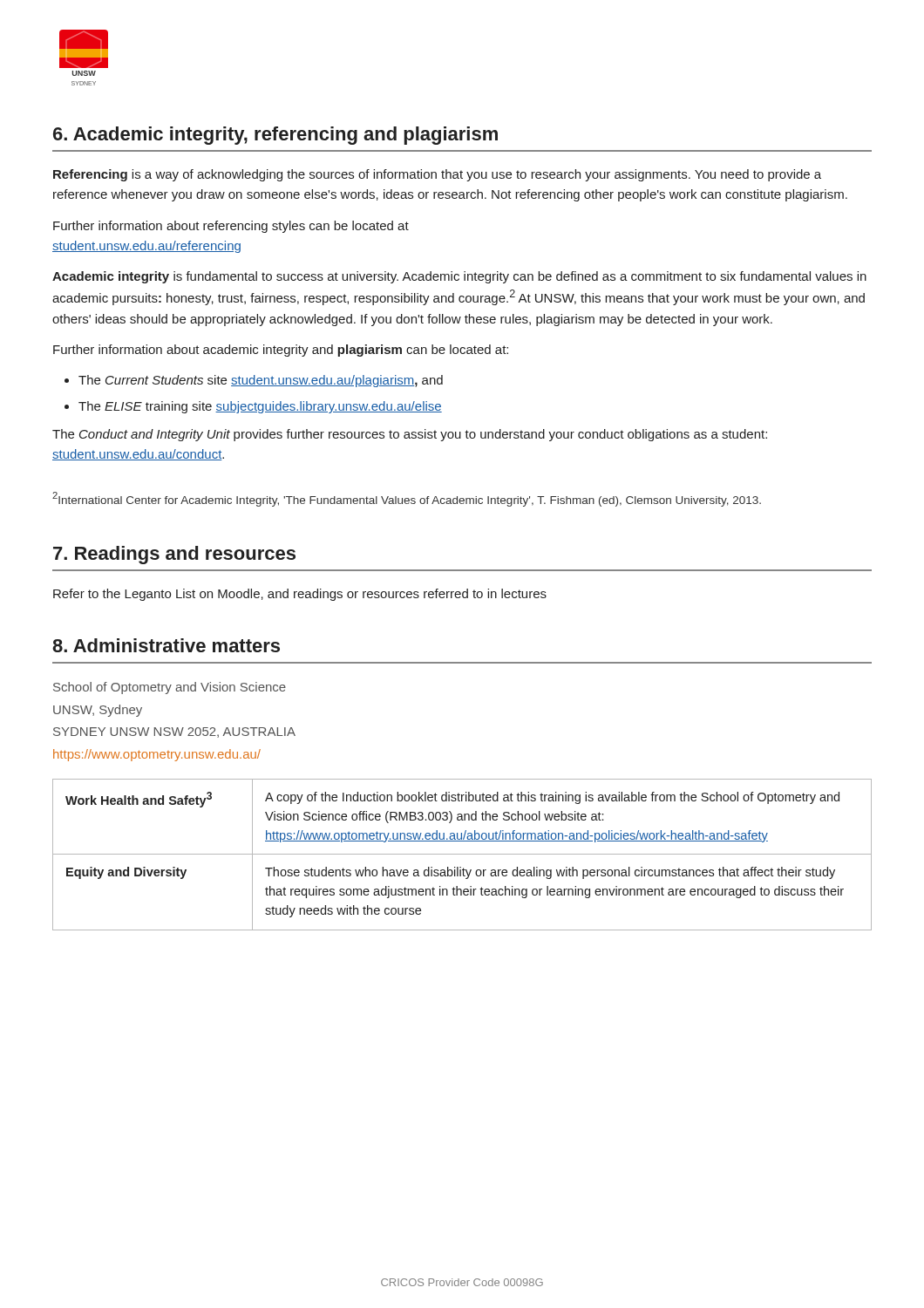This screenshot has height=1308, width=924.
Task: Locate the table with the text "Work Health and"
Action: 462,854
